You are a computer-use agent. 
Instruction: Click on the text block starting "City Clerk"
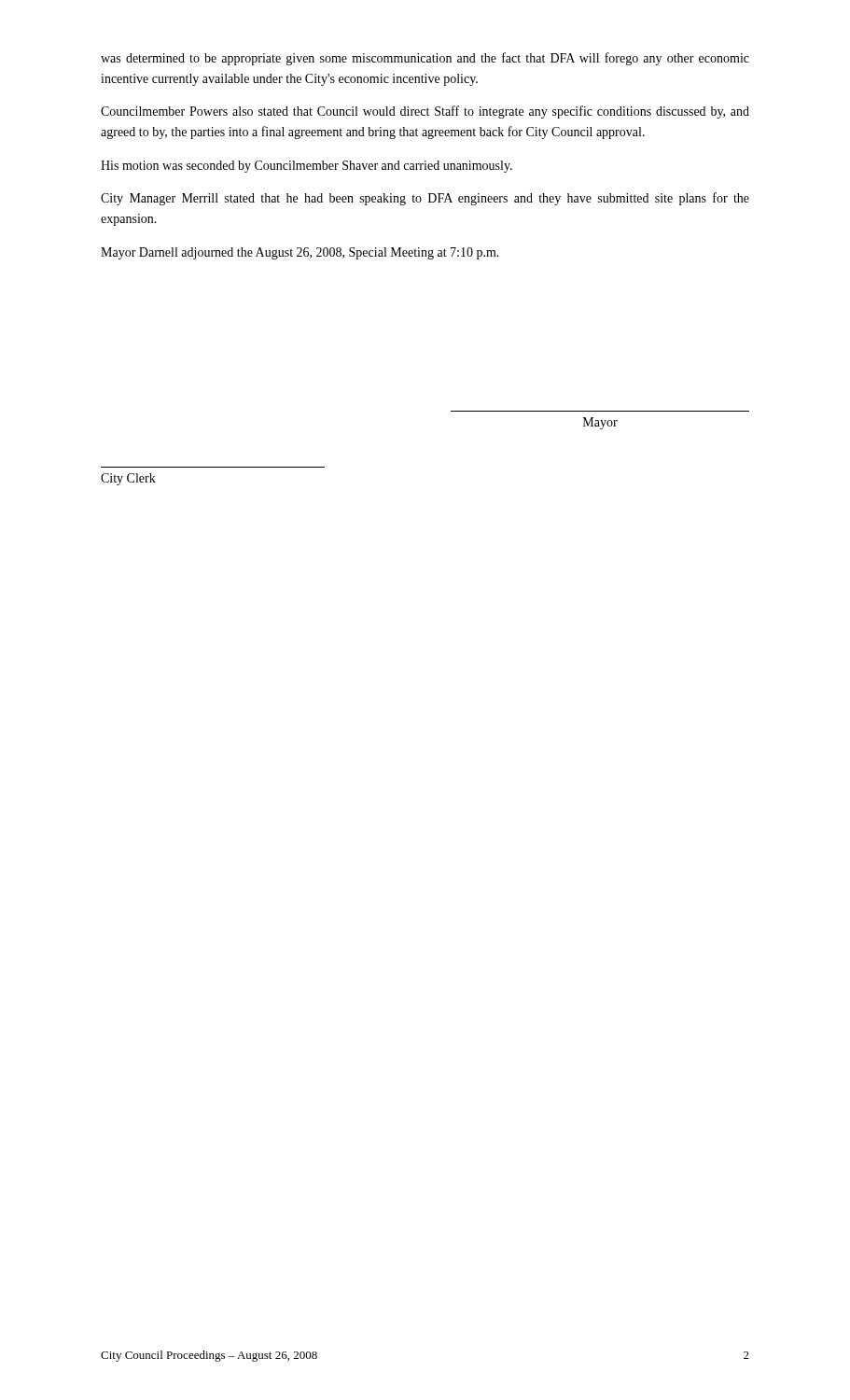tap(213, 476)
